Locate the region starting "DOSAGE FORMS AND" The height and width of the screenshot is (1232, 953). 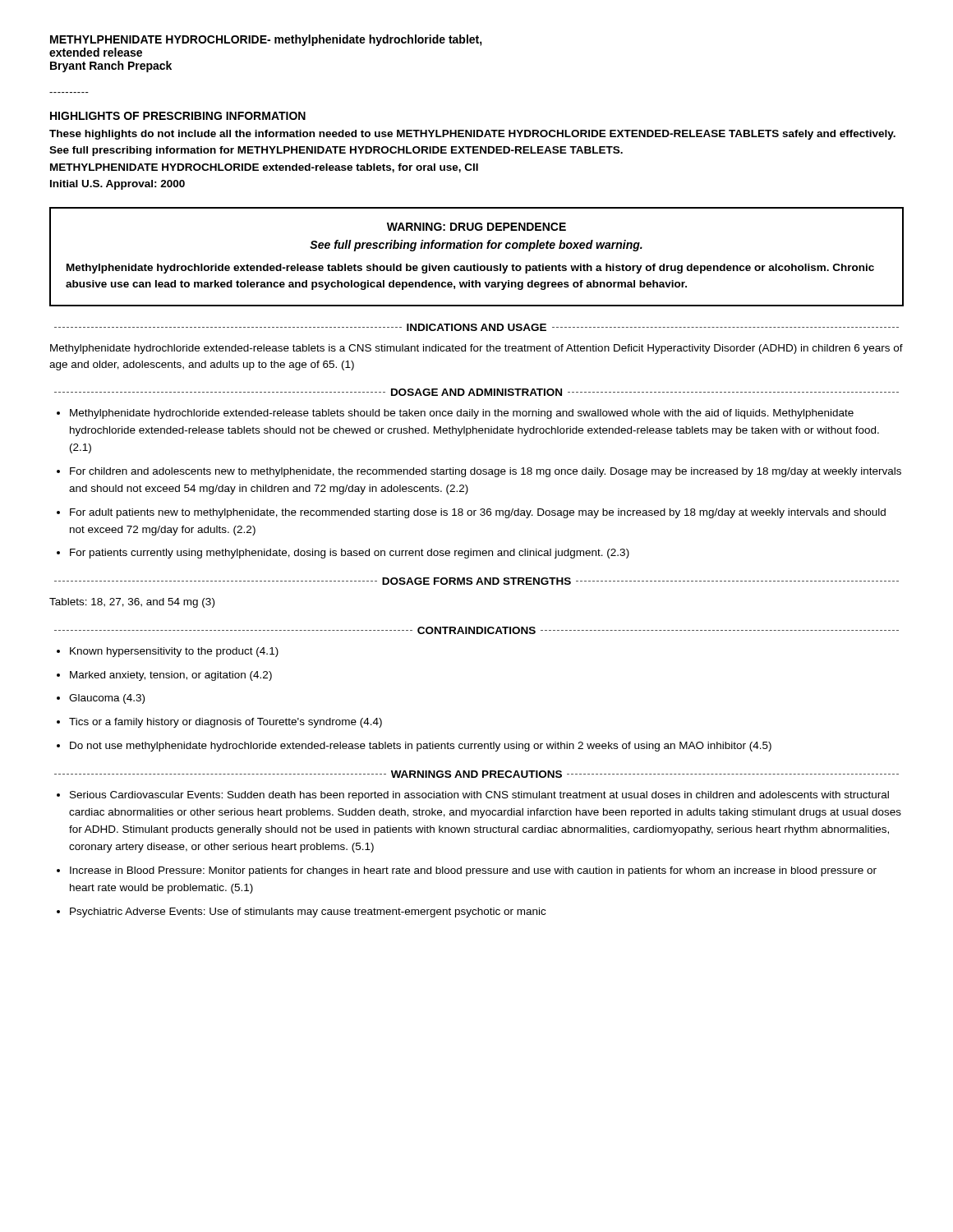coord(476,581)
